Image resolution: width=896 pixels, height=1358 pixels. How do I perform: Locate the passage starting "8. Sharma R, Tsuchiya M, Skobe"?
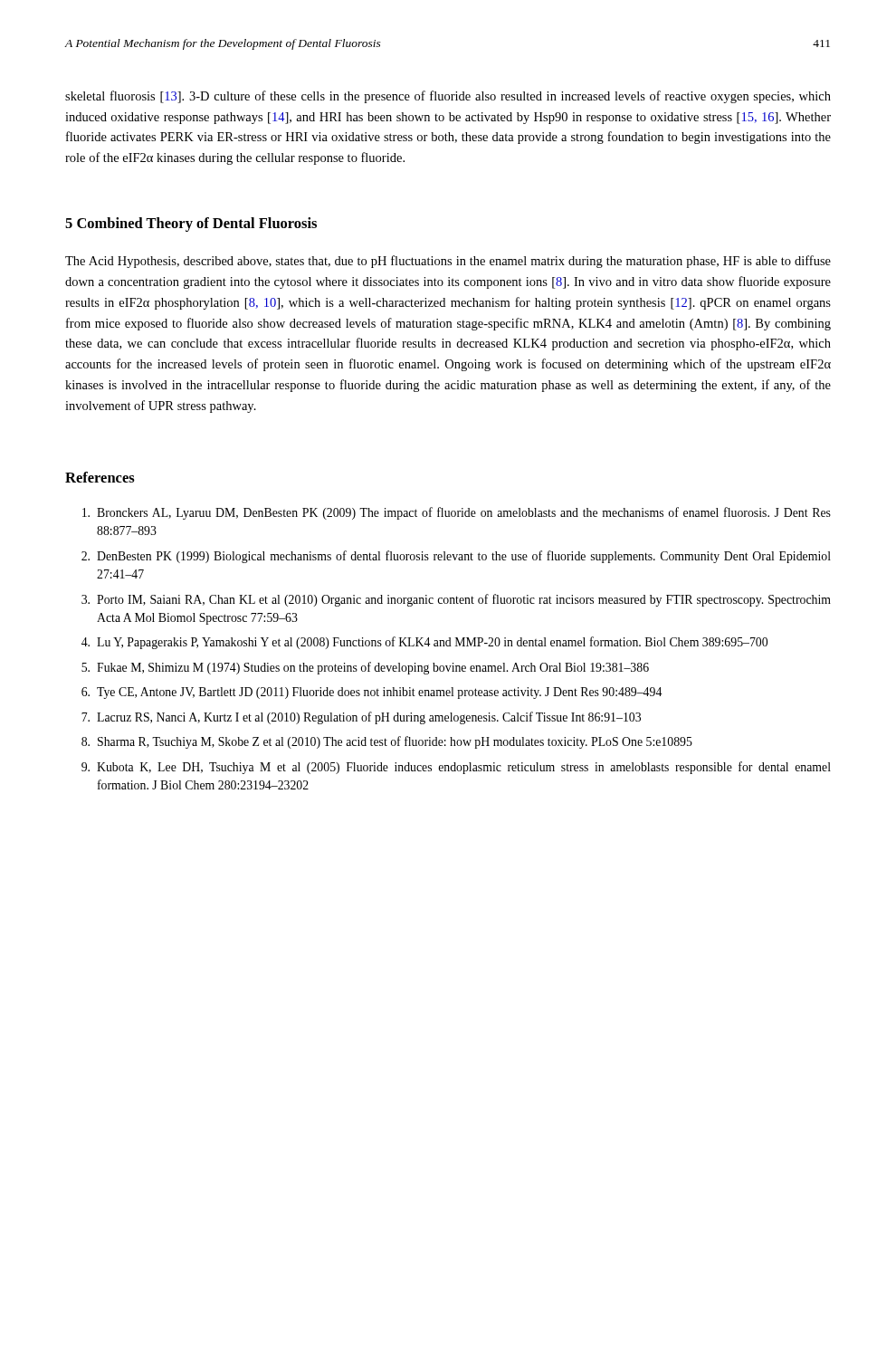[448, 743]
